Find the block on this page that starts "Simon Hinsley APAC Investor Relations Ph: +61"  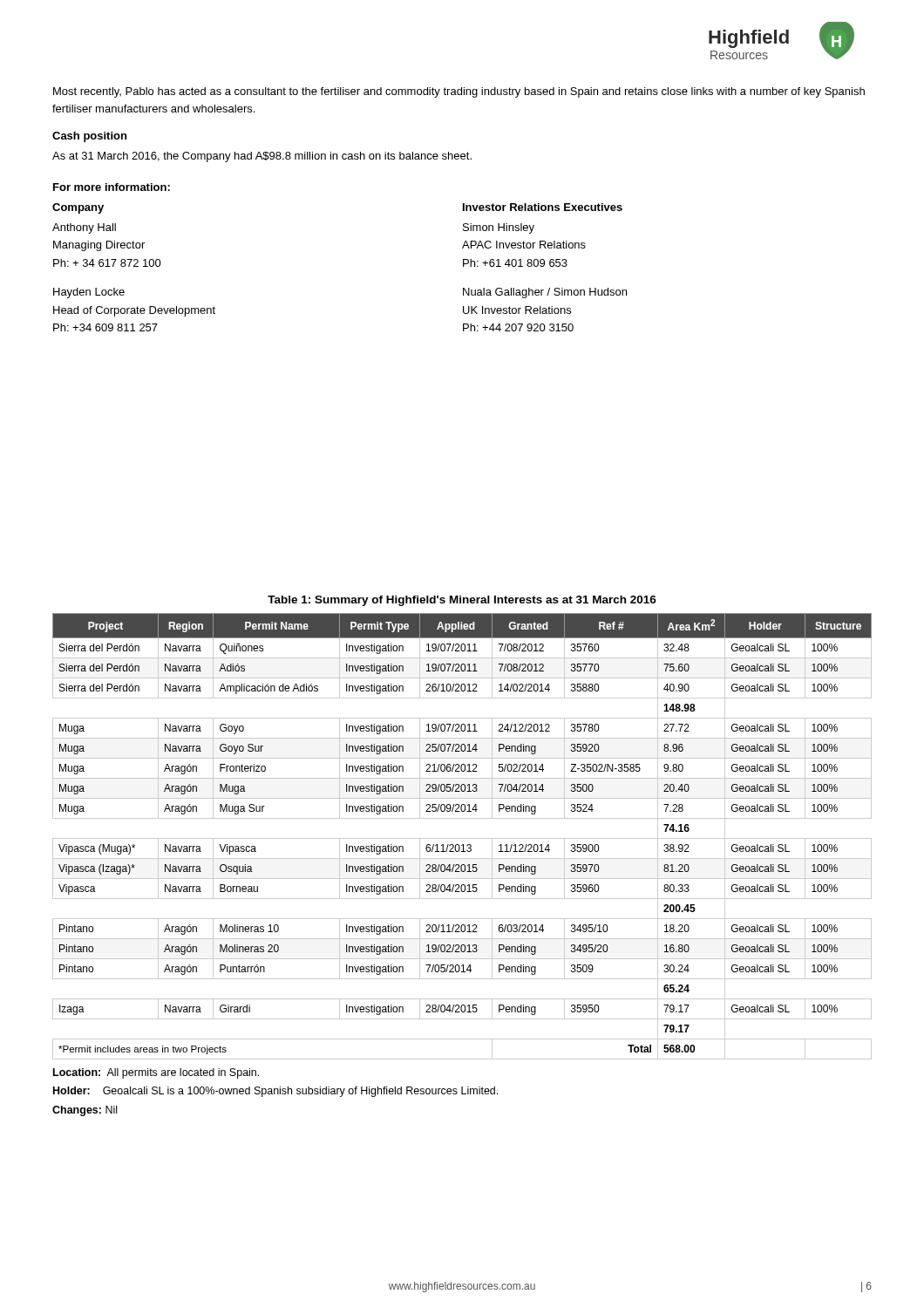[524, 245]
